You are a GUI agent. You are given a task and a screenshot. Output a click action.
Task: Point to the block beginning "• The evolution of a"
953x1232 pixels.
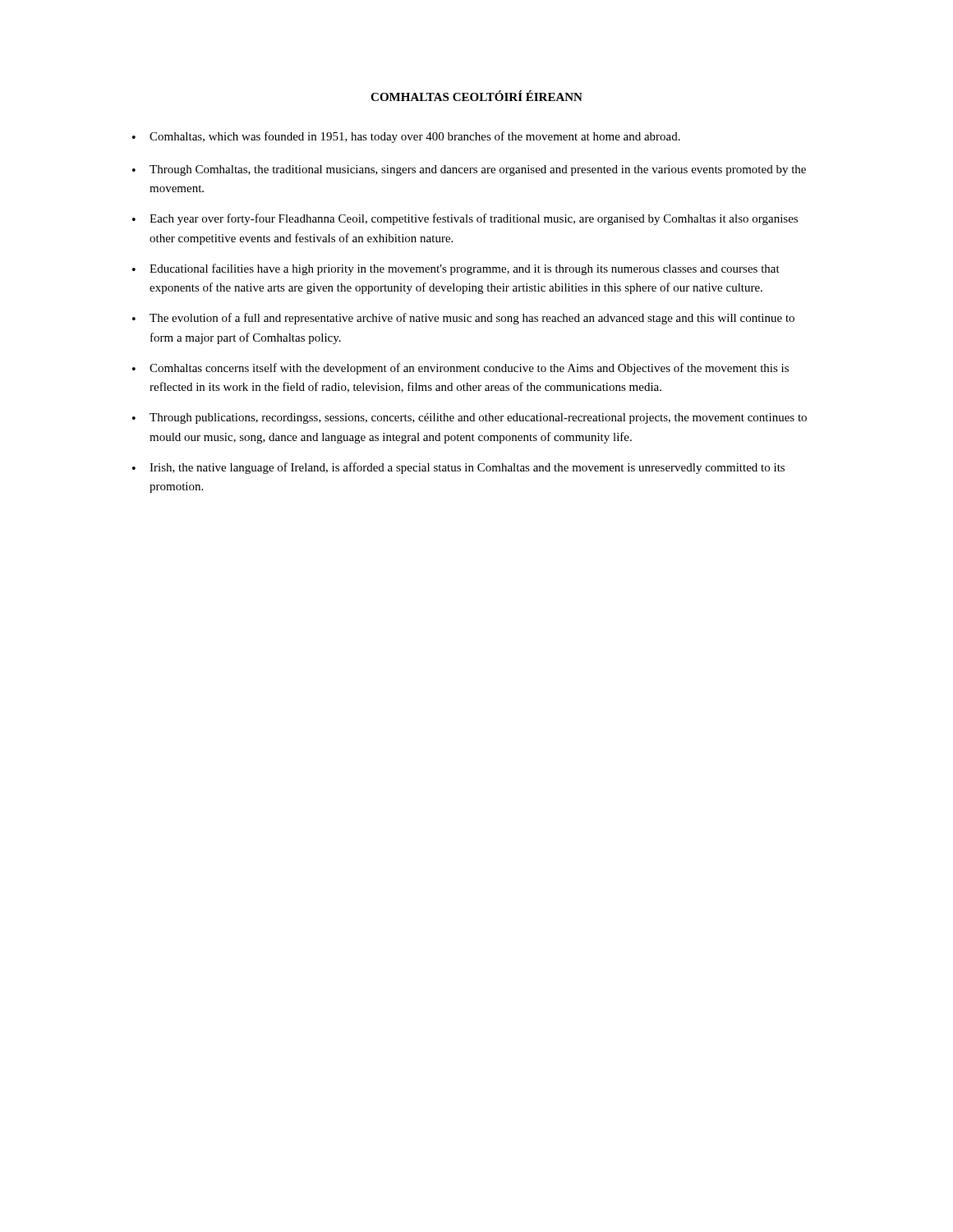(x=476, y=328)
